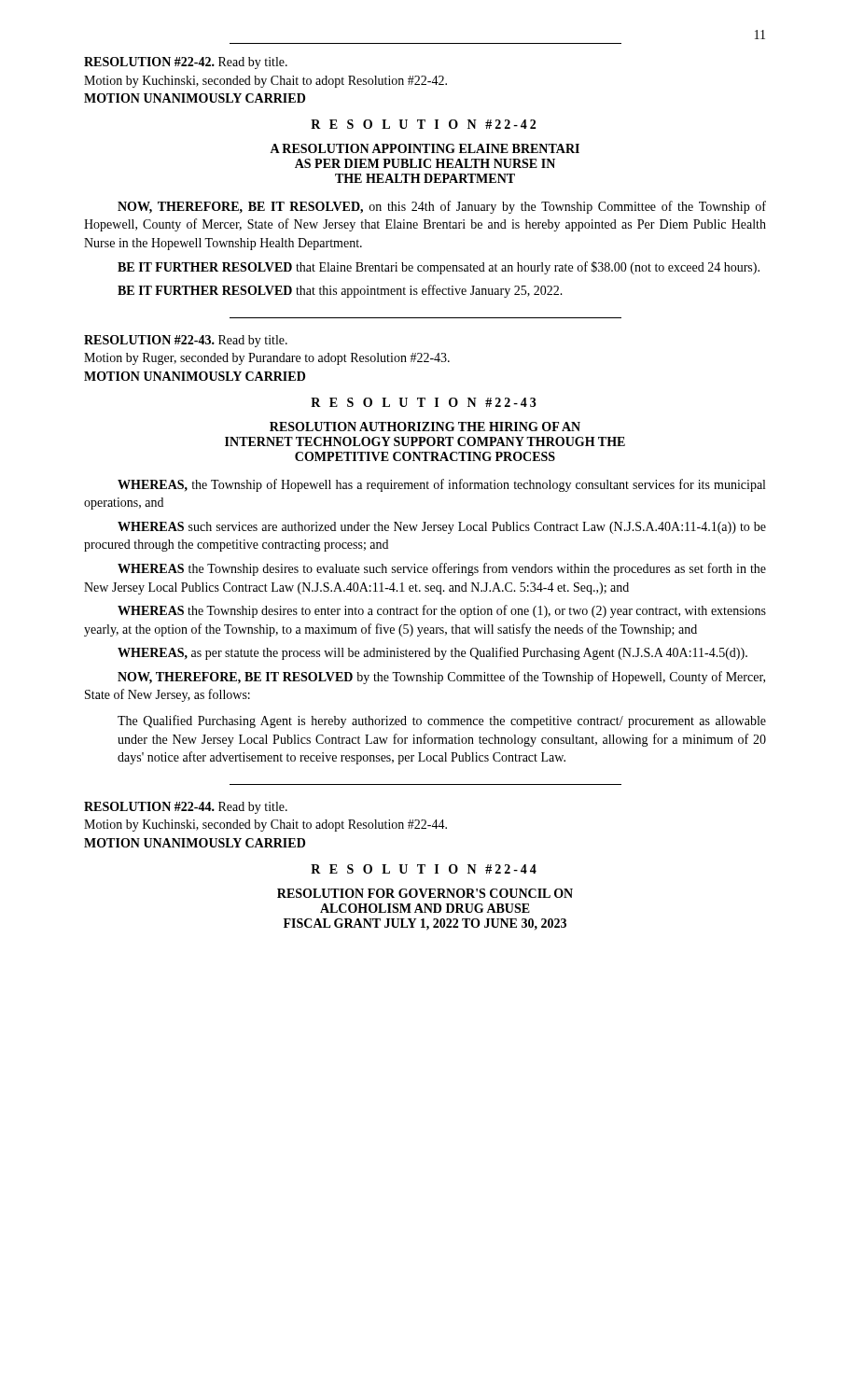Click on the text block that reads "WHEREAS, the Township of Hopewell has"

[425, 494]
